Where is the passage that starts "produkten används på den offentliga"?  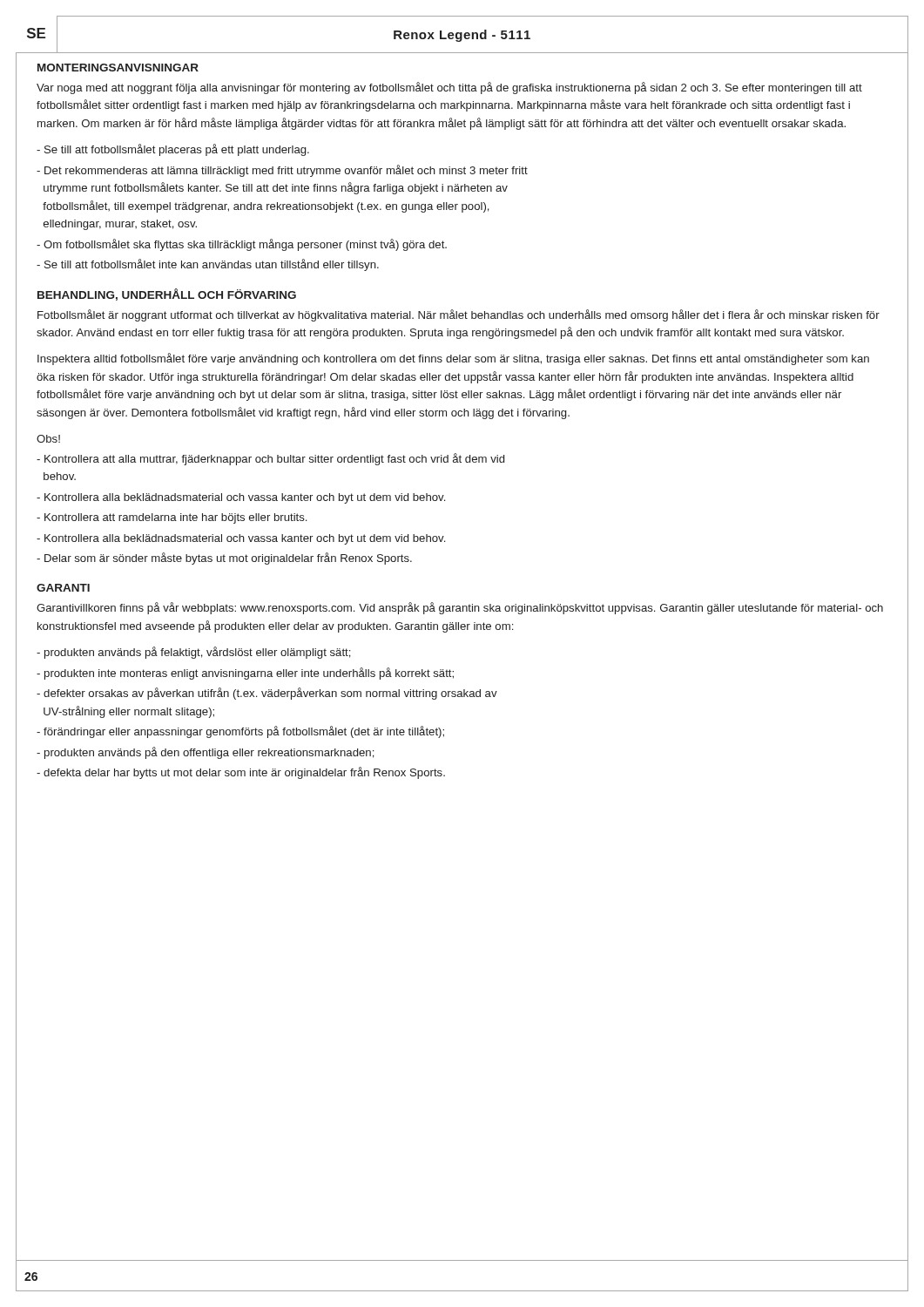point(206,752)
